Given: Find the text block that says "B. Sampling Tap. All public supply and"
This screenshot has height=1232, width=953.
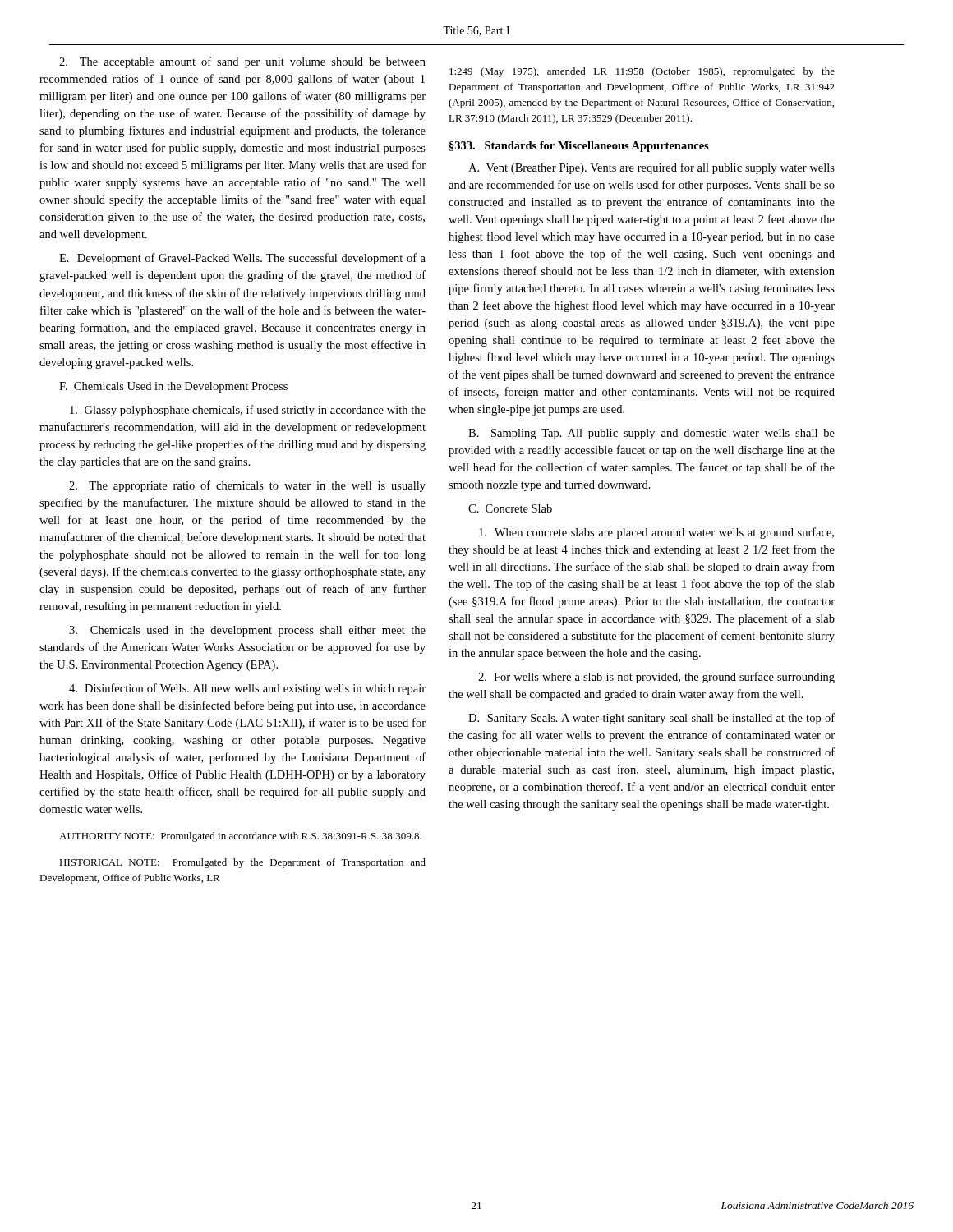Looking at the screenshot, I should coord(642,459).
